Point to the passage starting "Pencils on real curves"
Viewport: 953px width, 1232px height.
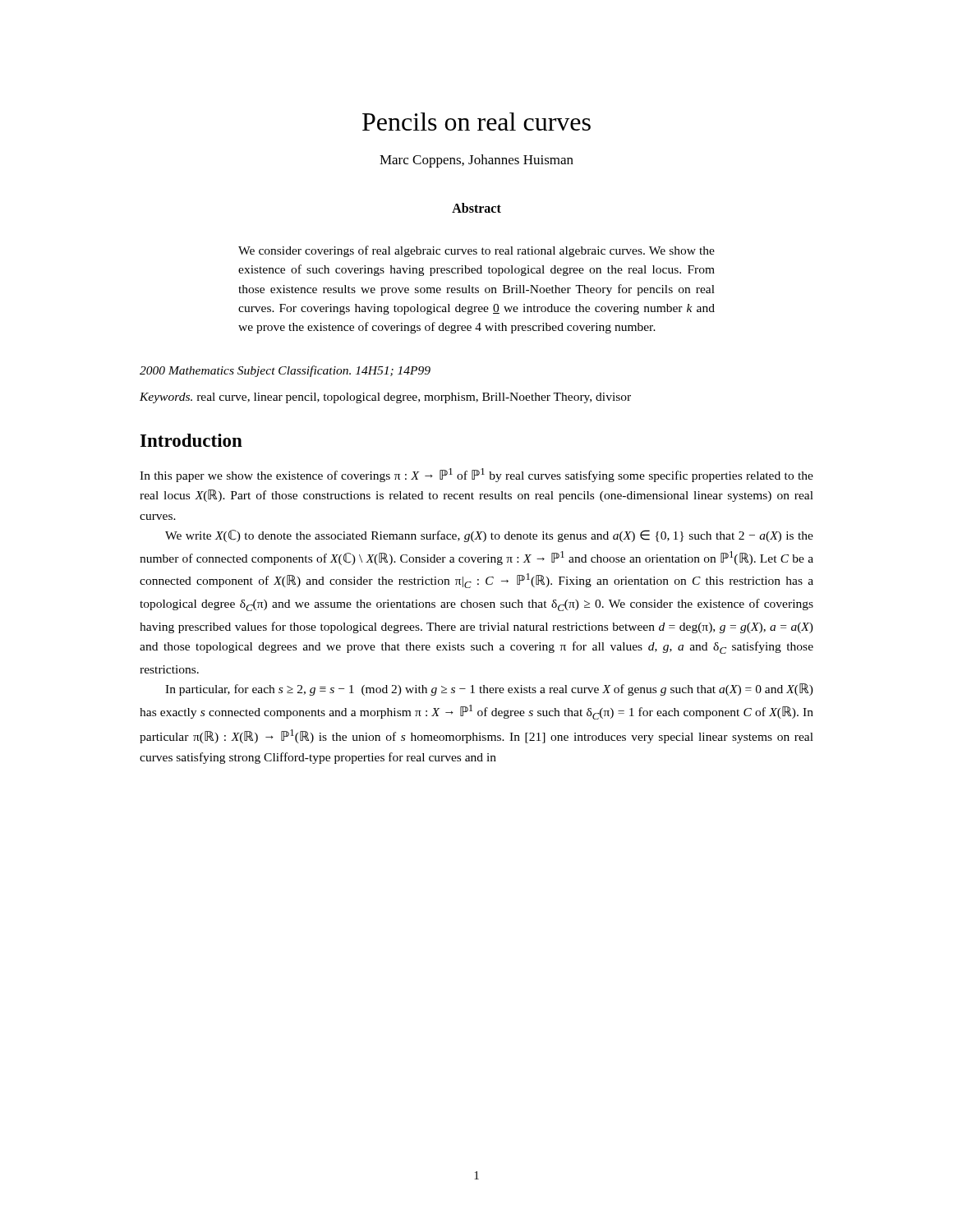click(x=476, y=122)
